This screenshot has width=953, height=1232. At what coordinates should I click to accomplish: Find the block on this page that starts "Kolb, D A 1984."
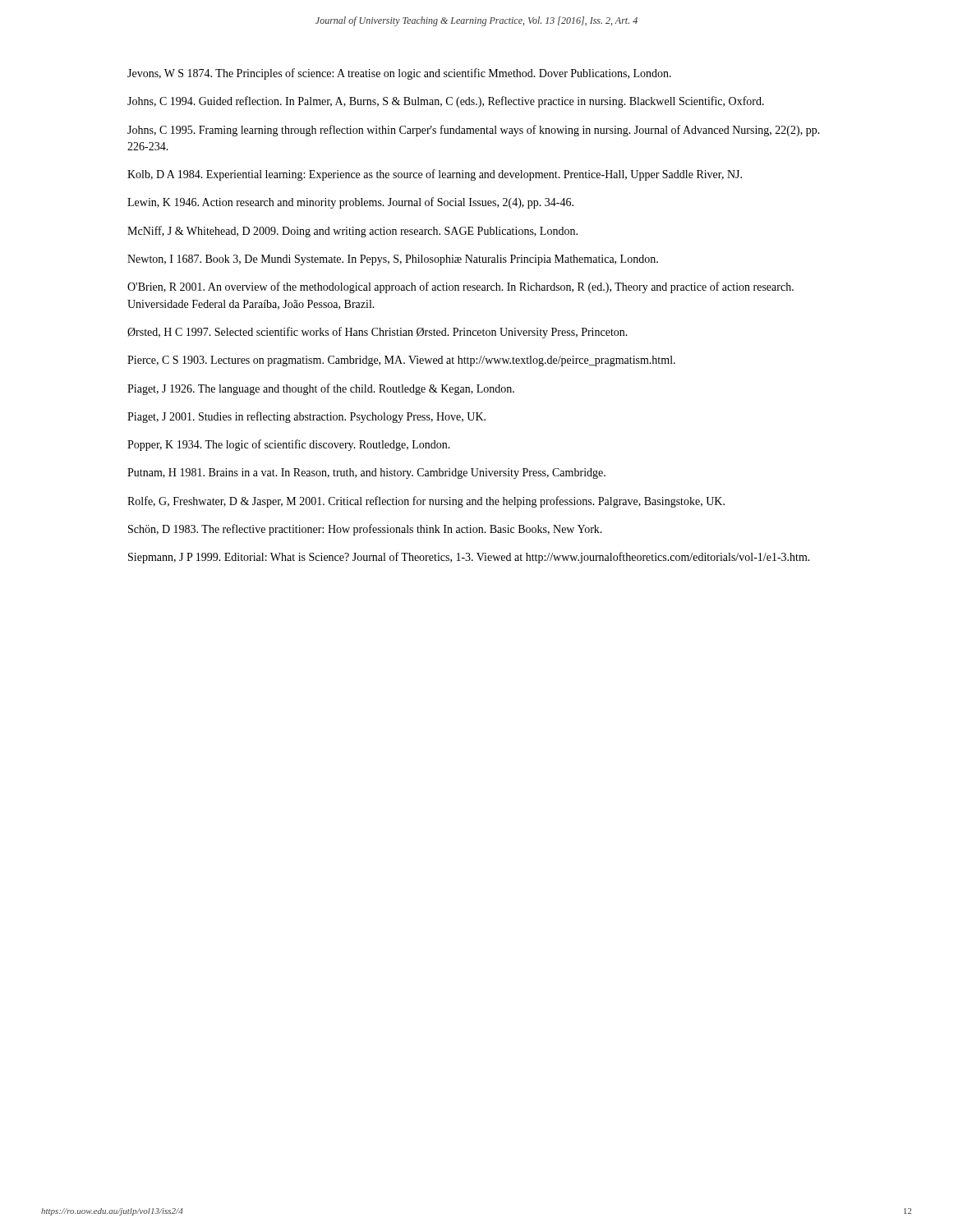pos(435,175)
